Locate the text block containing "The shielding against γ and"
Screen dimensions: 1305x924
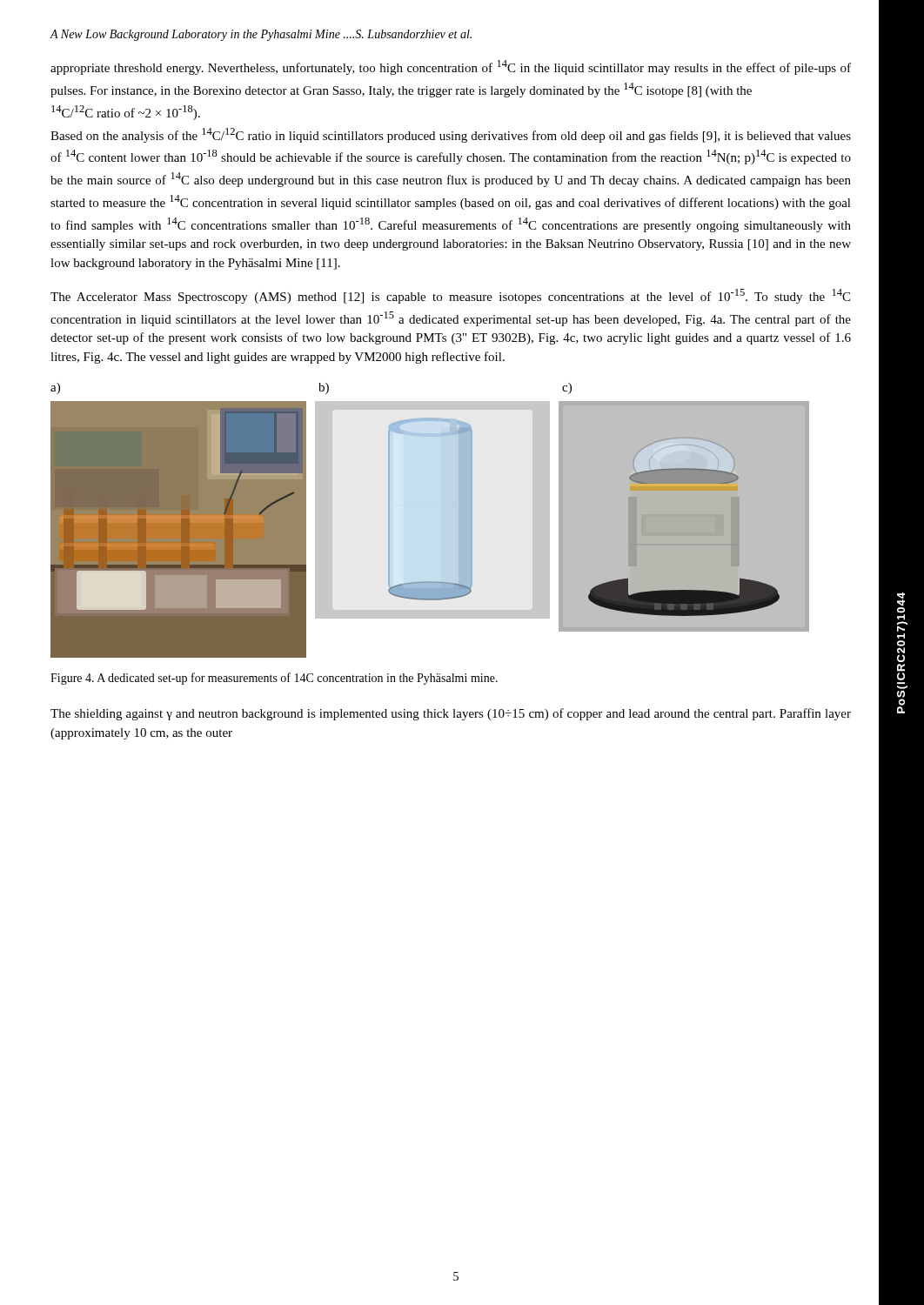pyautogui.click(x=451, y=723)
